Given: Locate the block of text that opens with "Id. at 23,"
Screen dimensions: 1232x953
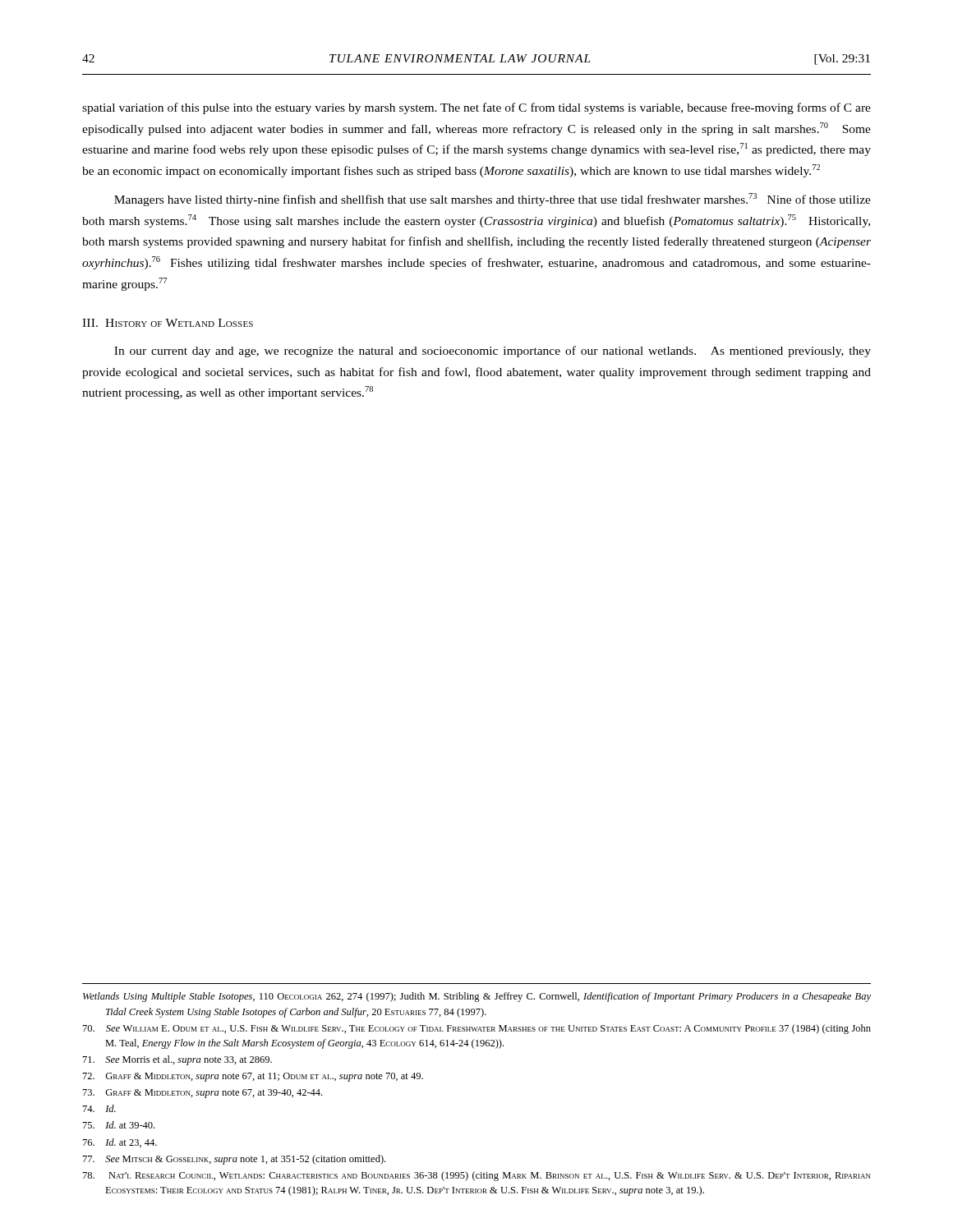Looking at the screenshot, I should [x=120, y=1142].
